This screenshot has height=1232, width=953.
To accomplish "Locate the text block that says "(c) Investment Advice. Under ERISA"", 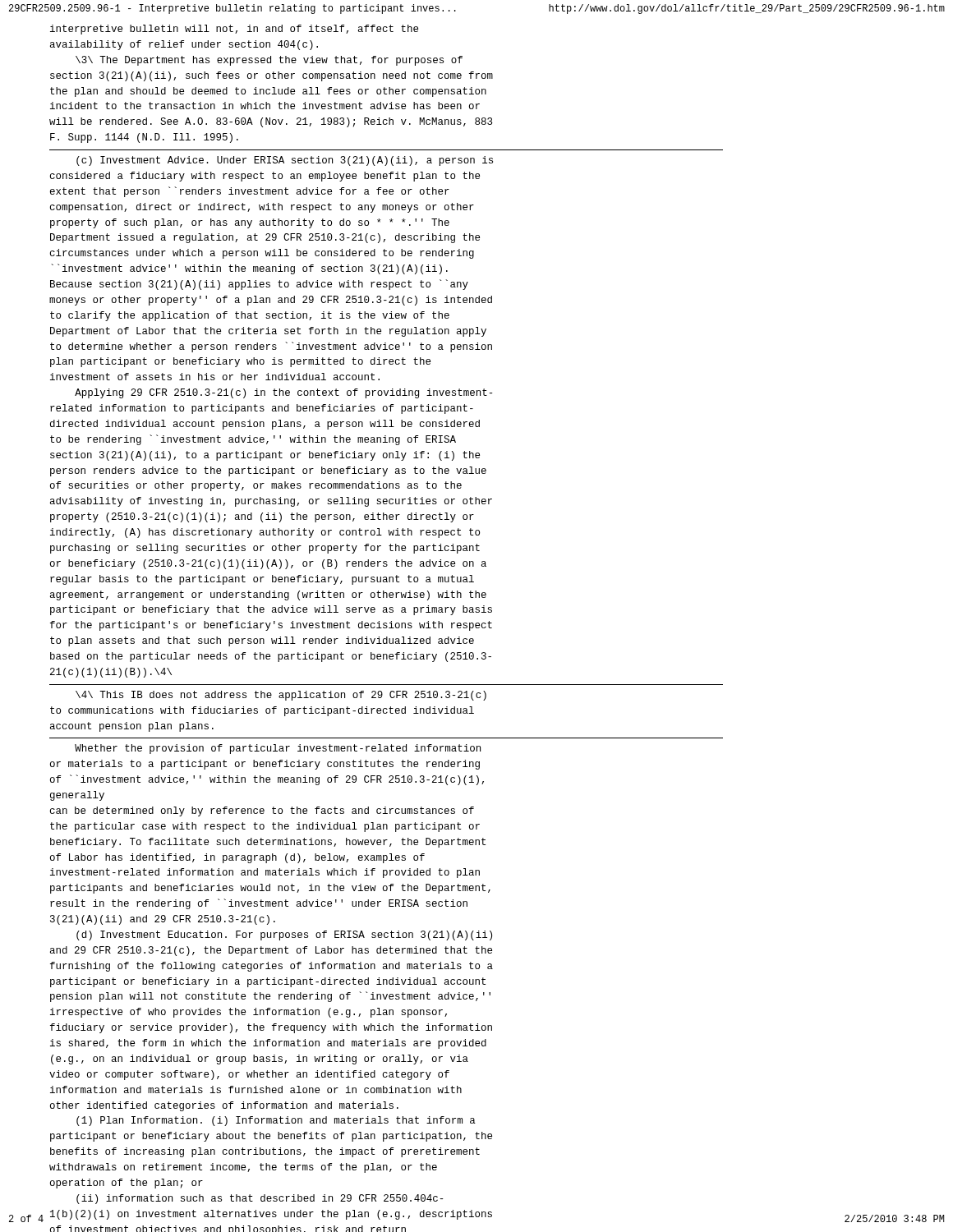I will click(407, 417).
